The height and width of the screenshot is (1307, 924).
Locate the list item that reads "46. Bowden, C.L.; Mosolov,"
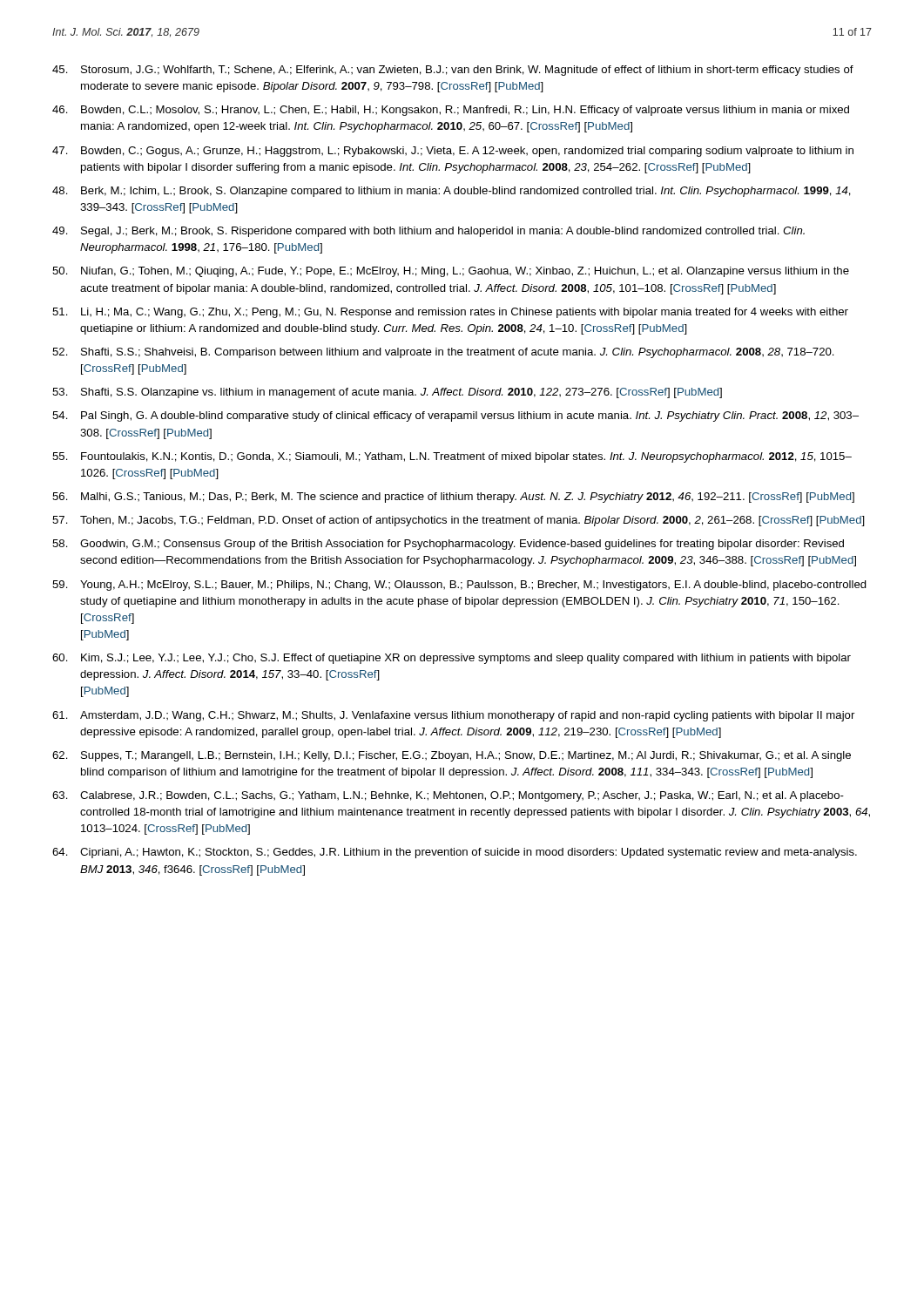click(462, 118)
